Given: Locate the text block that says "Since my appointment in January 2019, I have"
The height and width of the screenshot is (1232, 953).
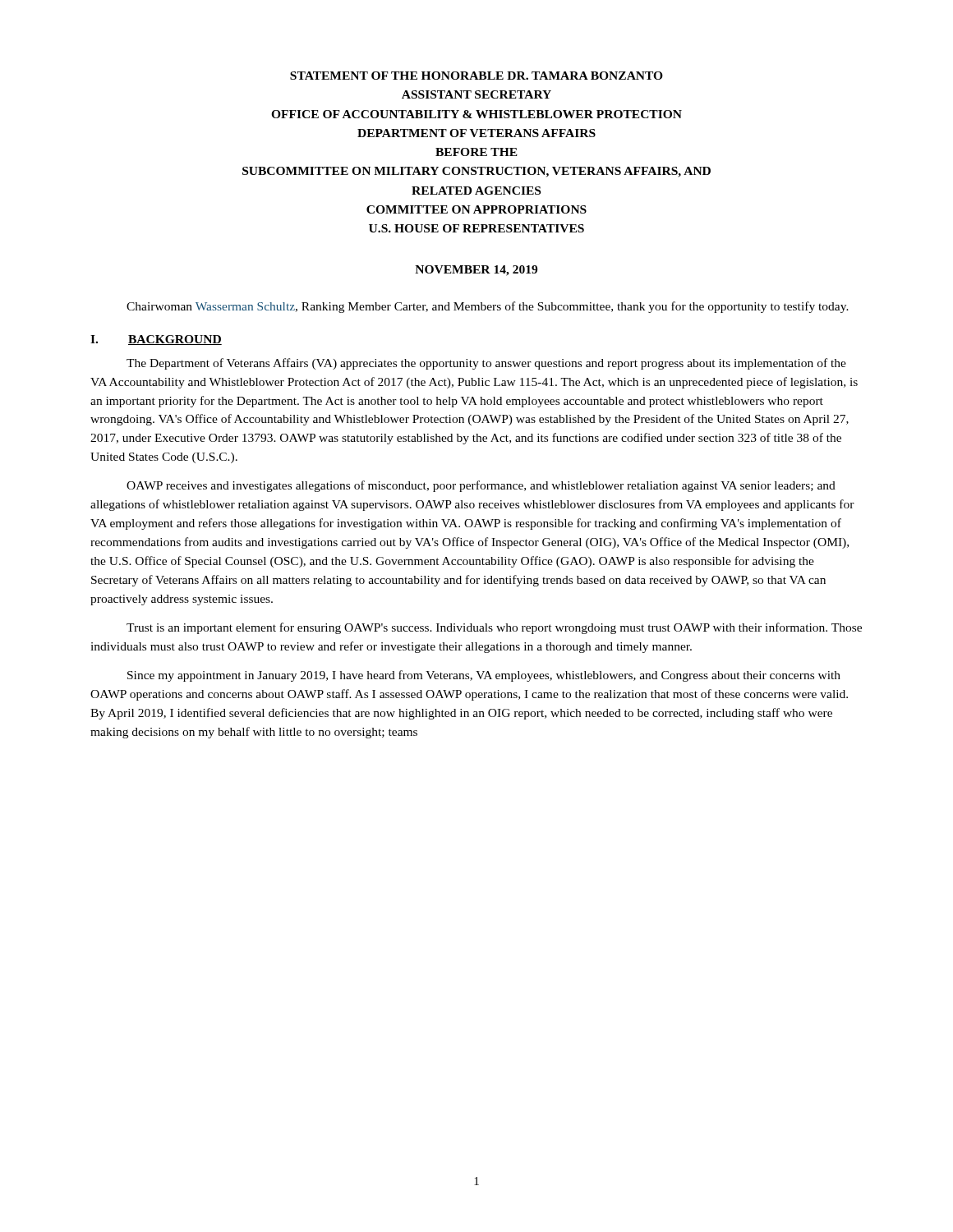Looking at the screenshot, I should click(x=470, y=703).
